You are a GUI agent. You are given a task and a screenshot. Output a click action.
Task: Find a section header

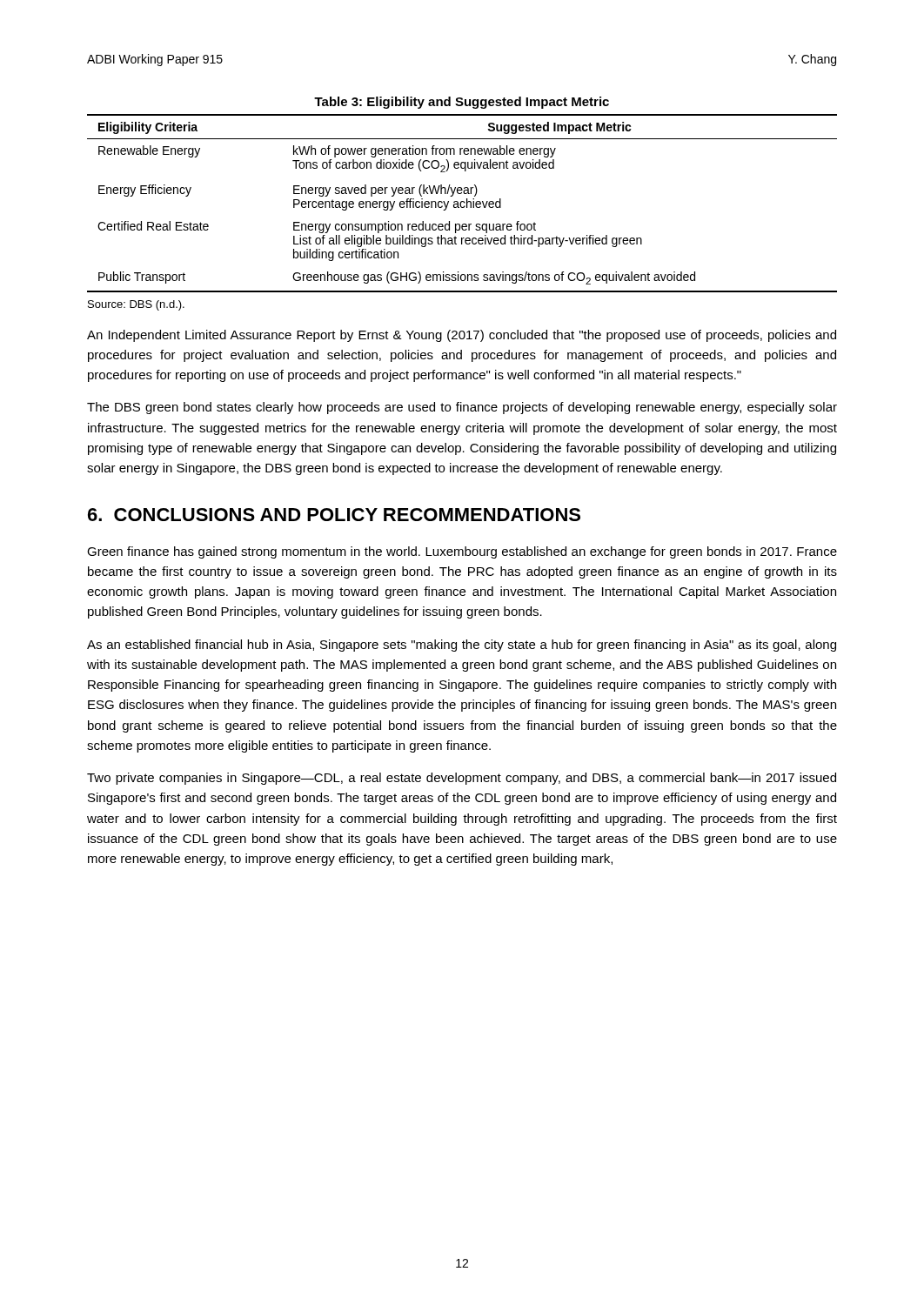(334, 515)
